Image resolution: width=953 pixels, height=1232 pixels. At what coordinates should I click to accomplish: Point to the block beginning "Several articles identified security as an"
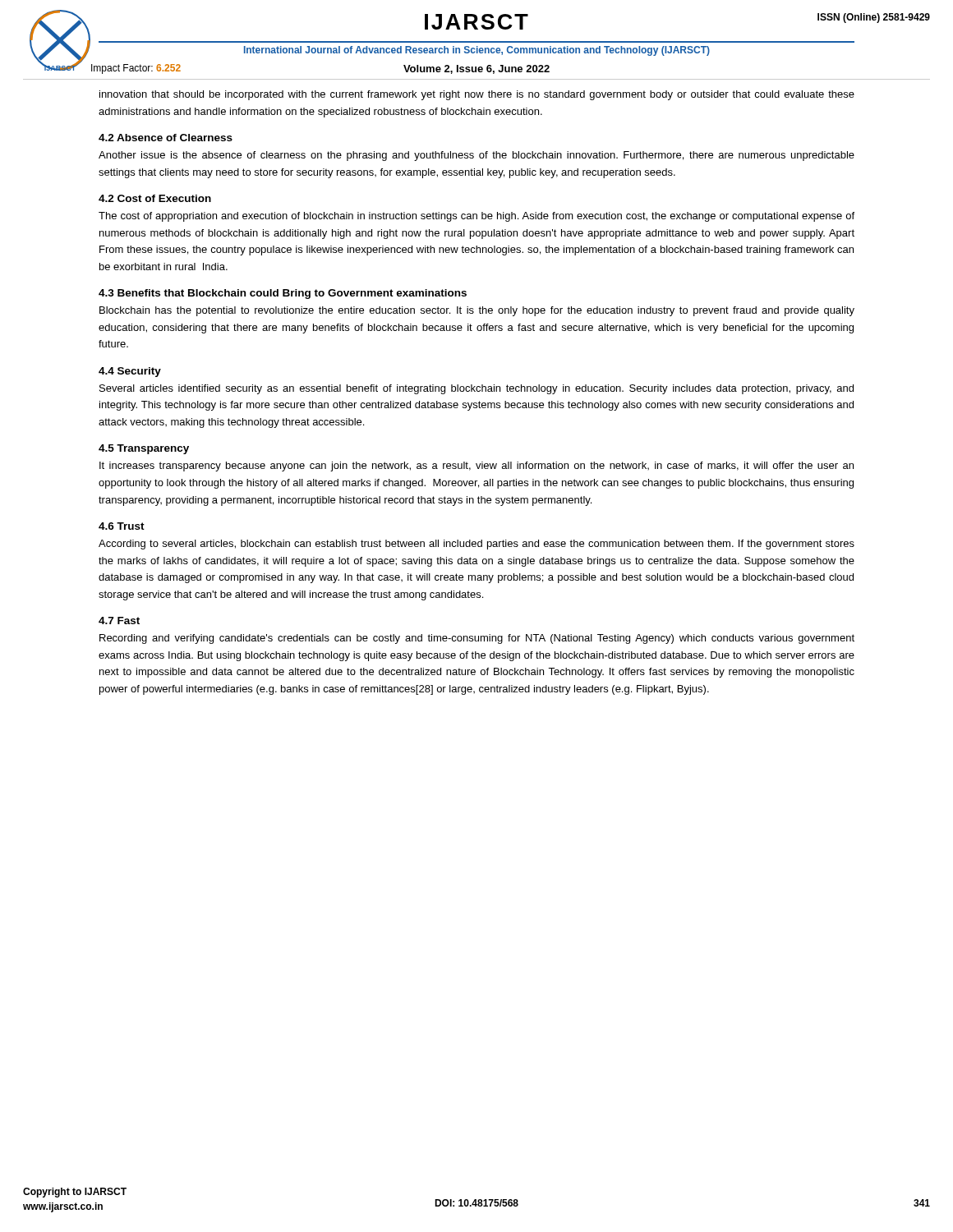pos(476,405)
